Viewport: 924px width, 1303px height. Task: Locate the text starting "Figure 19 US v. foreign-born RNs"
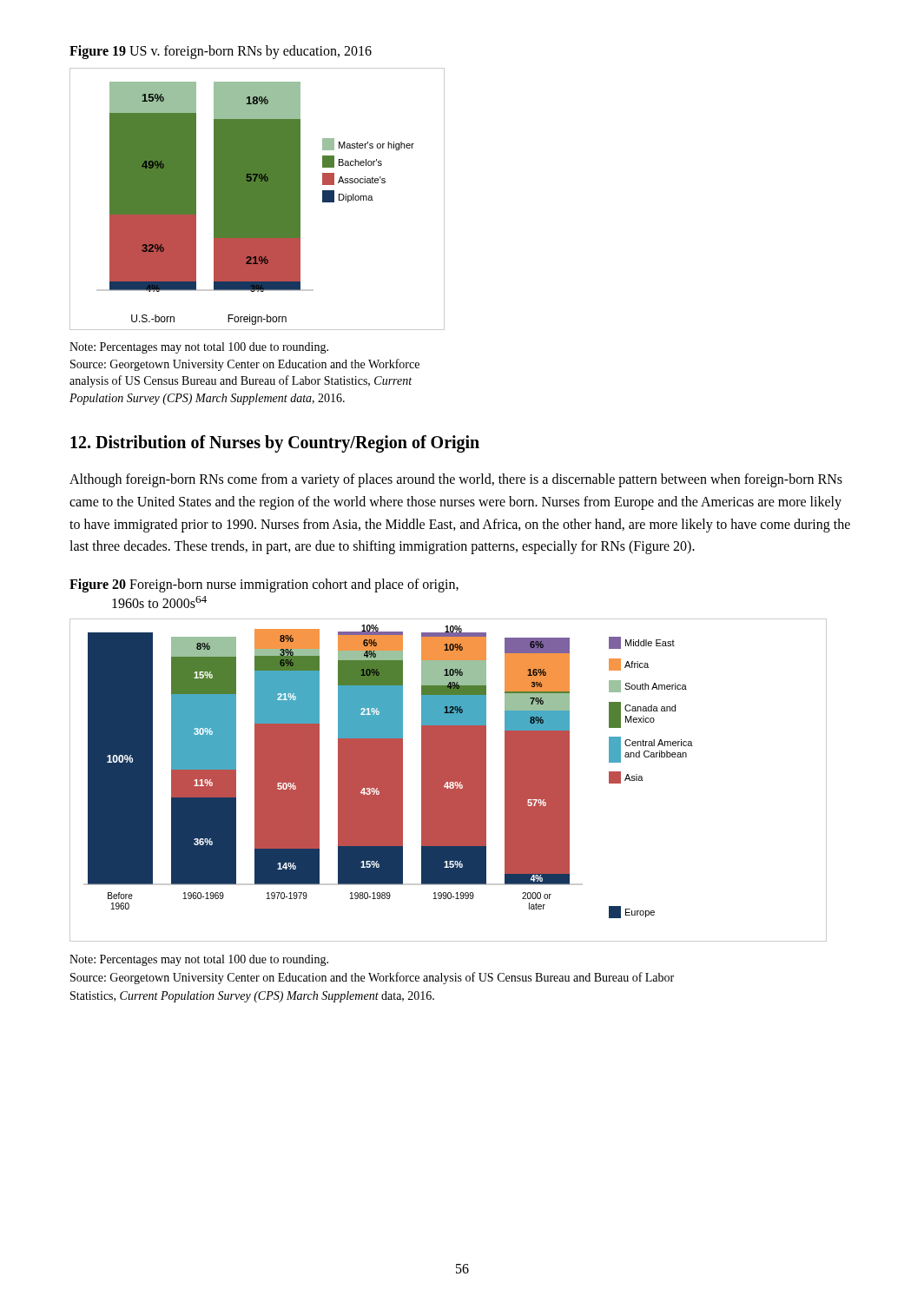pos(221,51)
